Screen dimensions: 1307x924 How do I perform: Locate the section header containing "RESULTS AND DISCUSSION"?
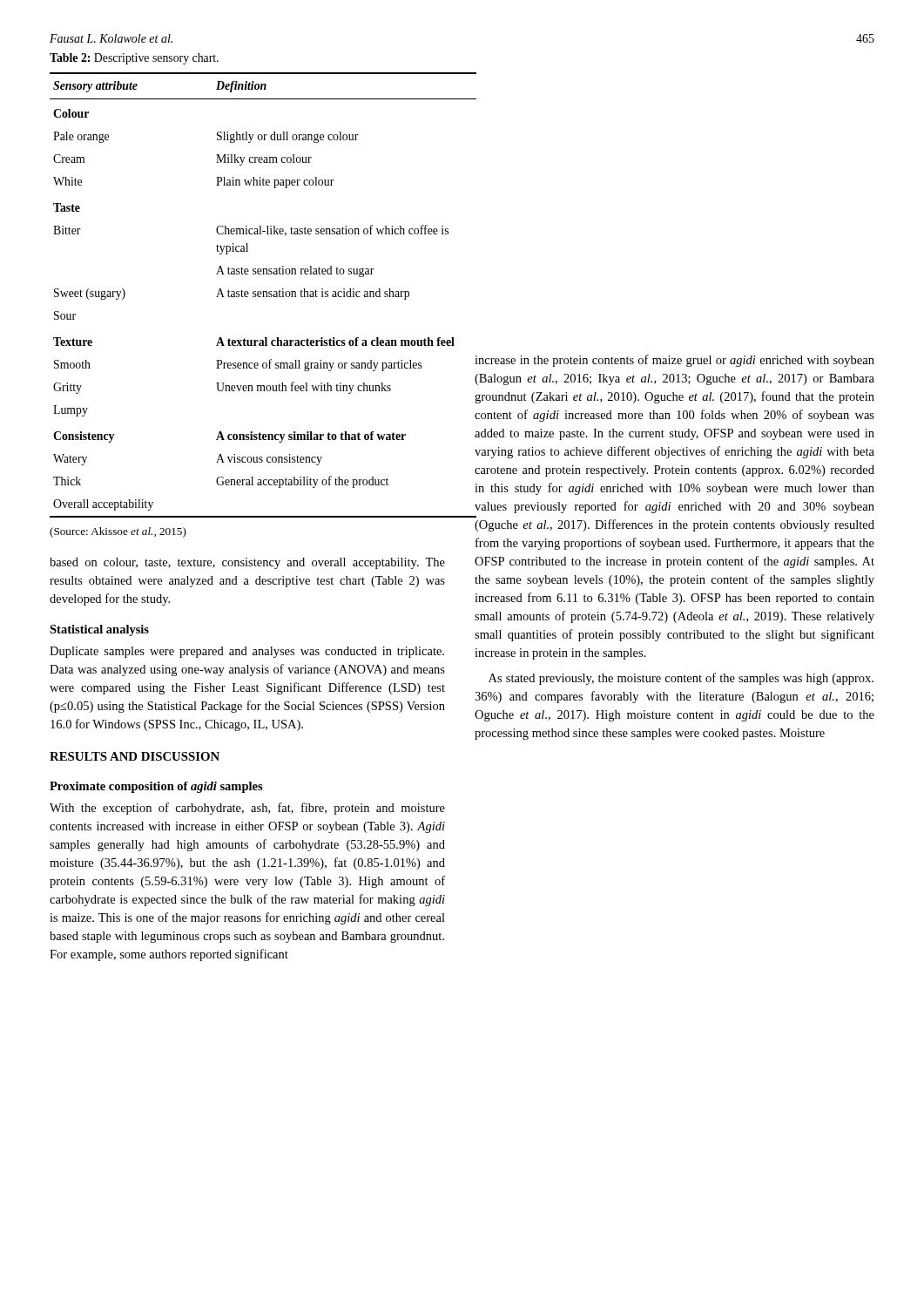pos(135,757)
